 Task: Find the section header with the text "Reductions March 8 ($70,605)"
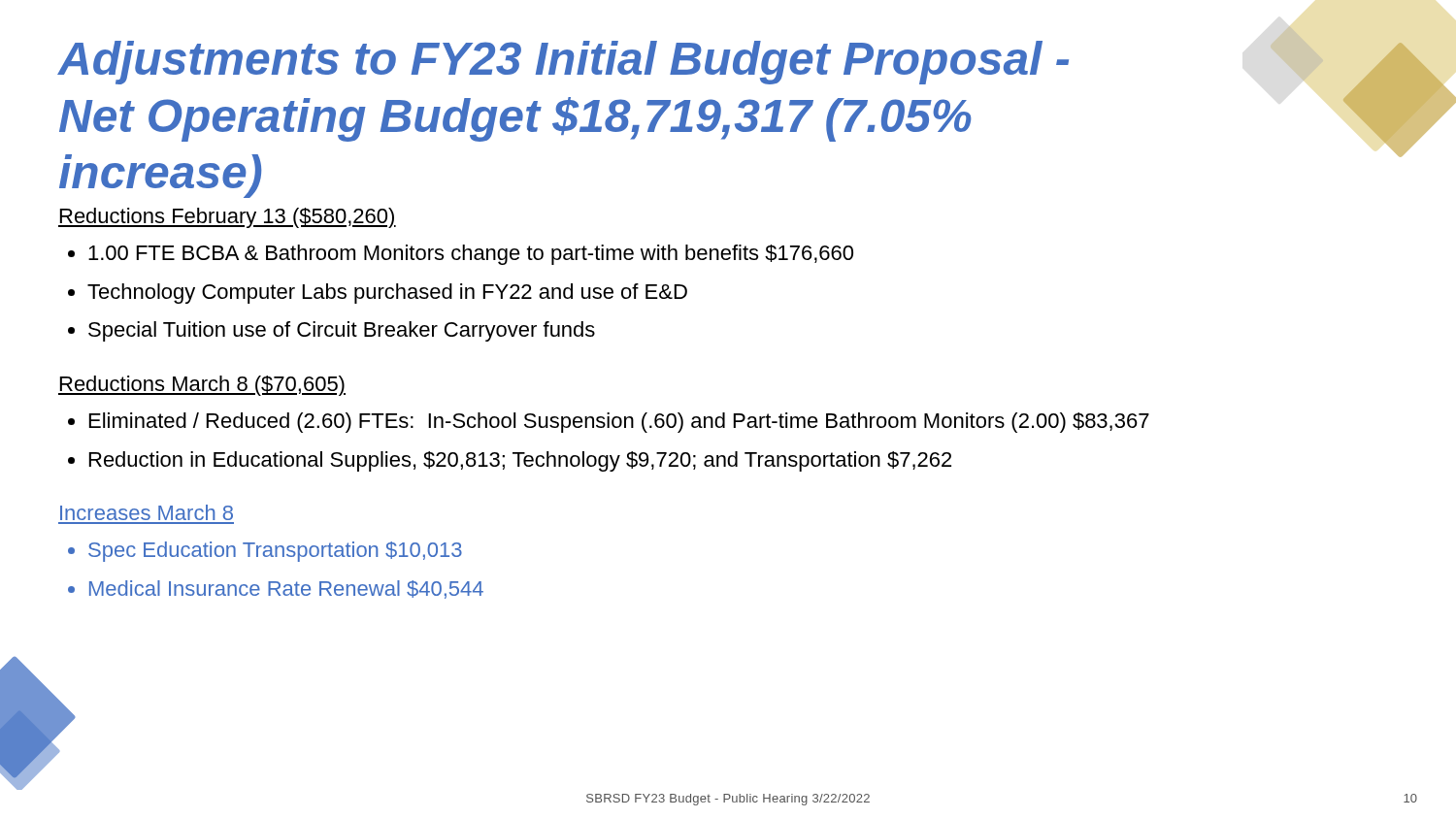click(x=202, y=384)
